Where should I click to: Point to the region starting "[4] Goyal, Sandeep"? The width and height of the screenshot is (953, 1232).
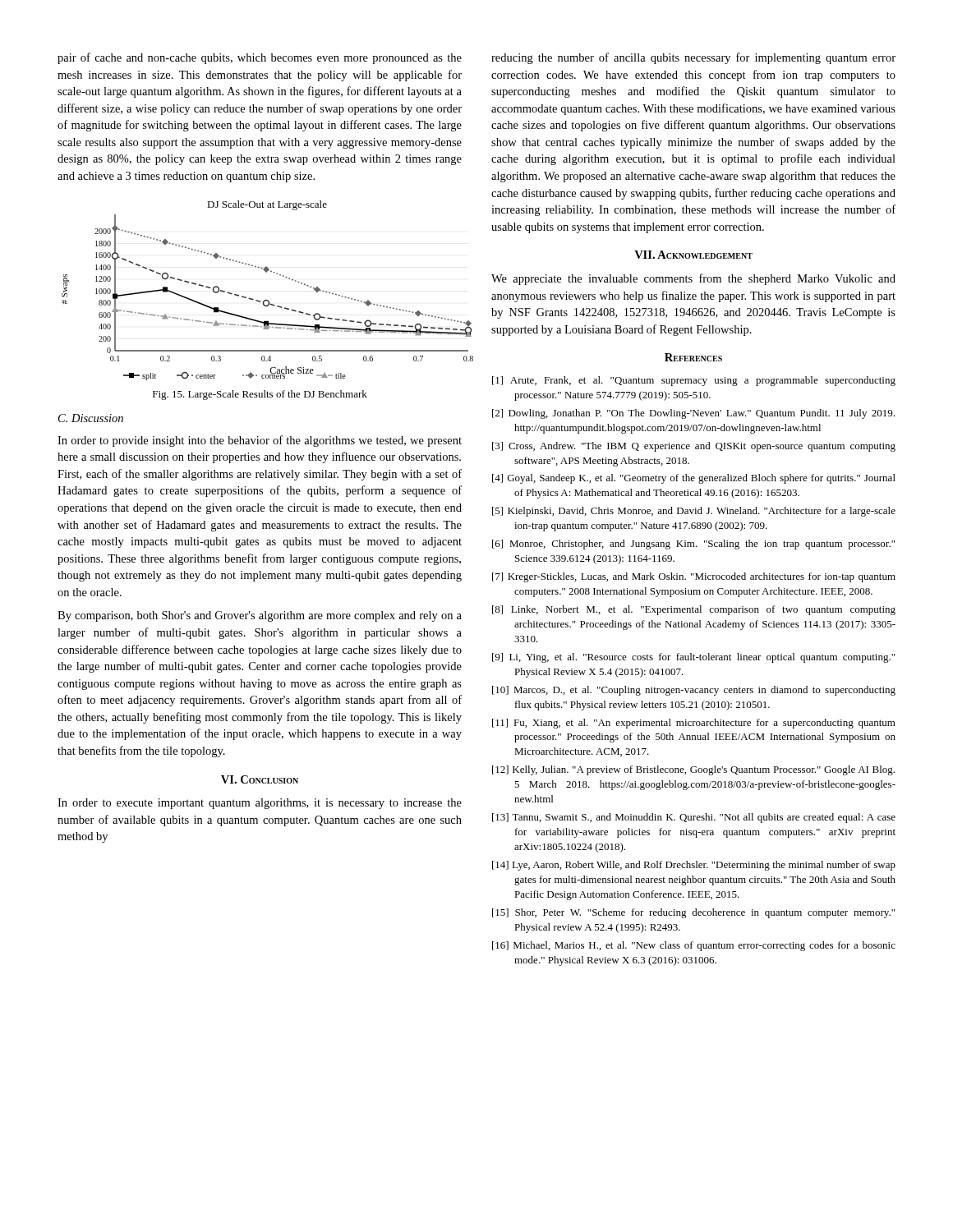693,486
